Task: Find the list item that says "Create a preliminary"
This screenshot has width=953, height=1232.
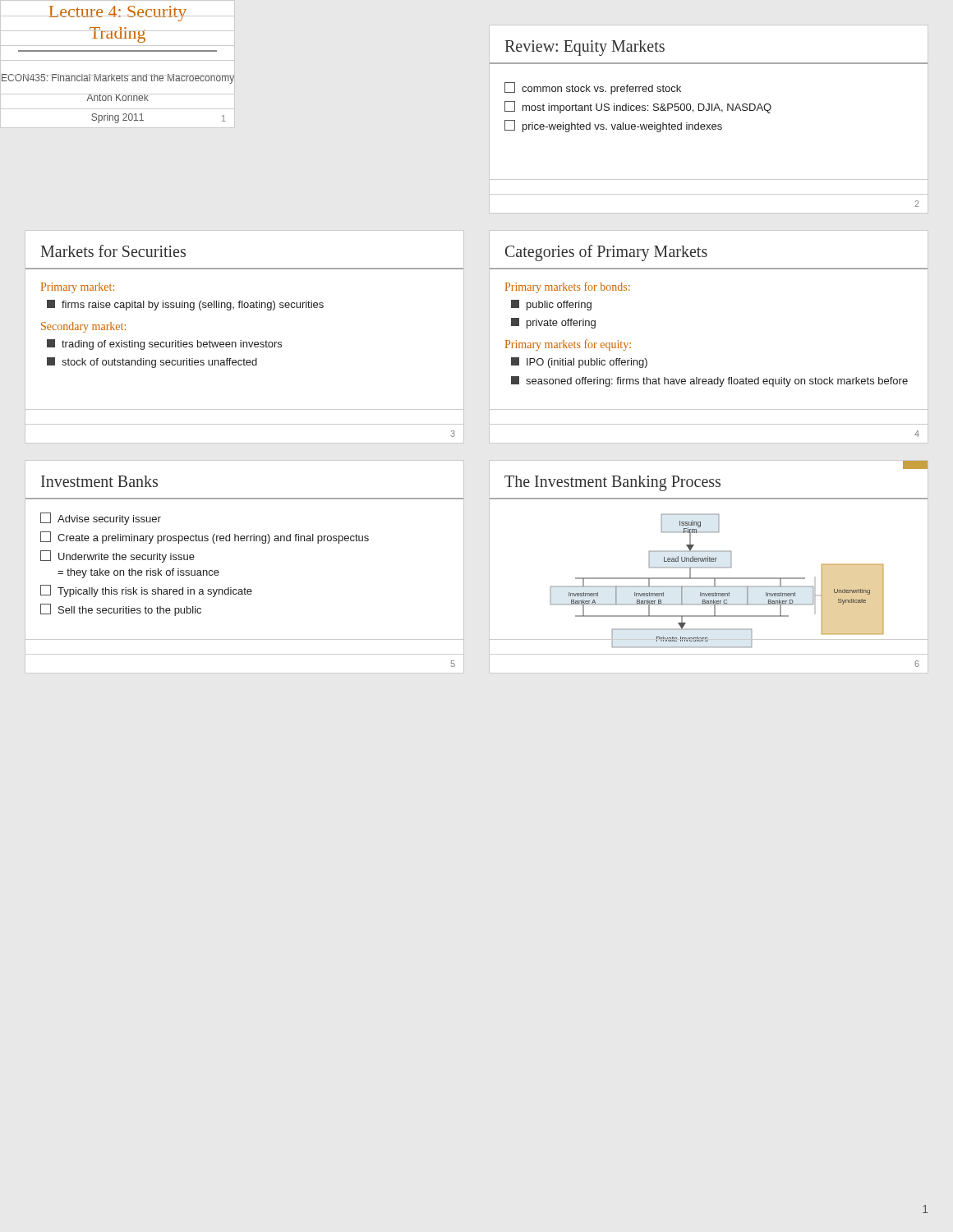Action: pos(244,538)
